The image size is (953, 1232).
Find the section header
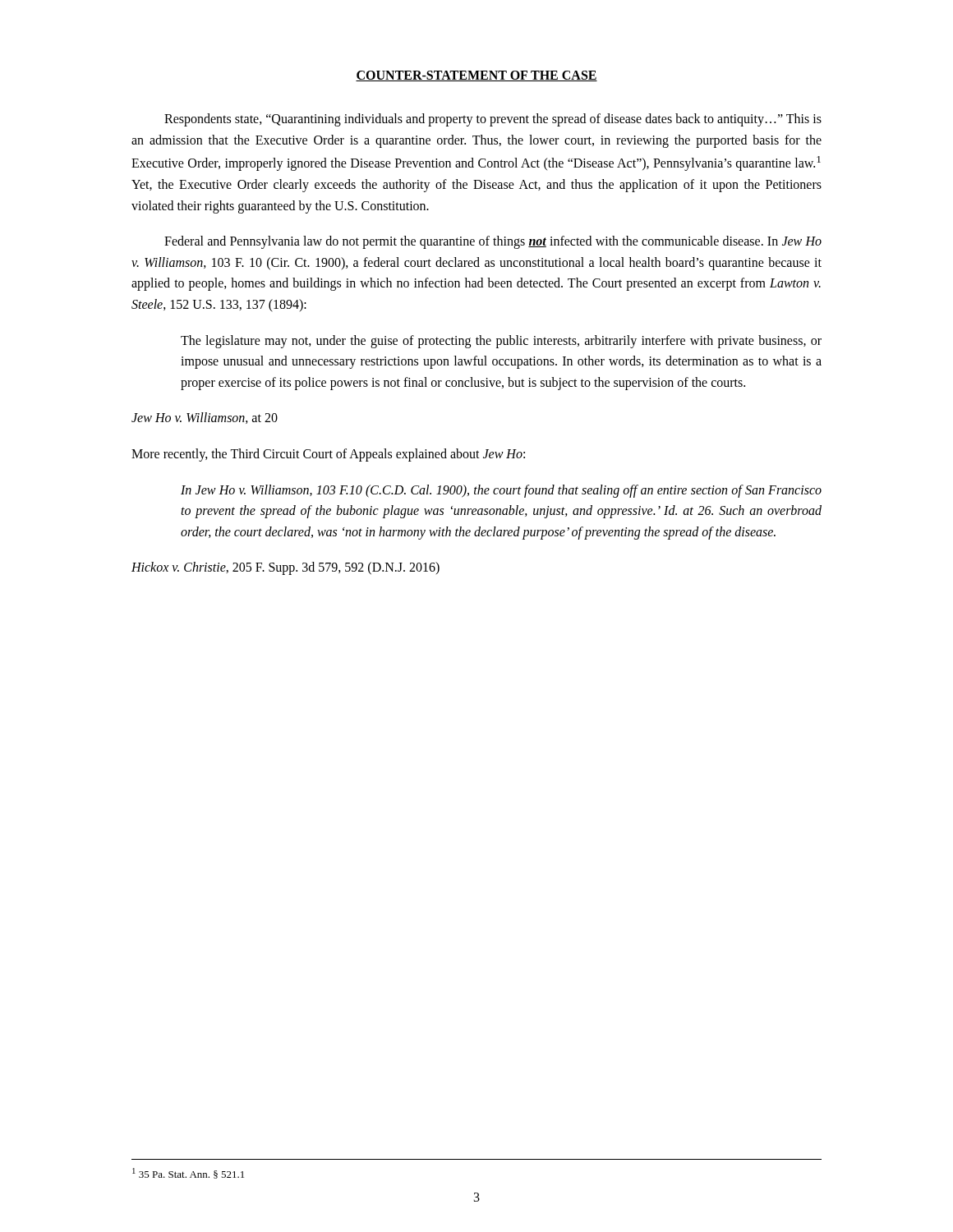[x=476, y=75]
